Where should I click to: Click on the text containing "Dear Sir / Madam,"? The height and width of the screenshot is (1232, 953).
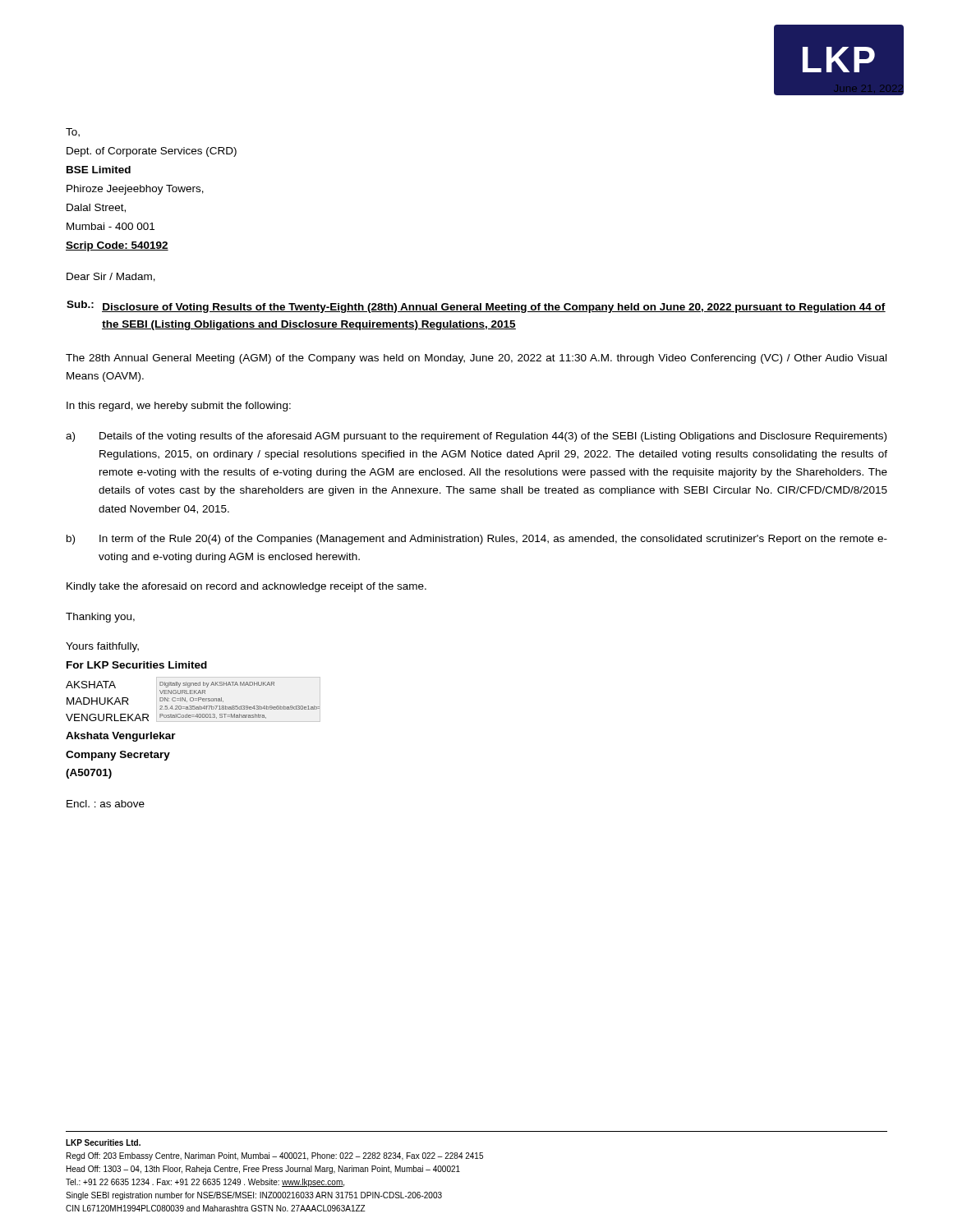tap(111, 276)
